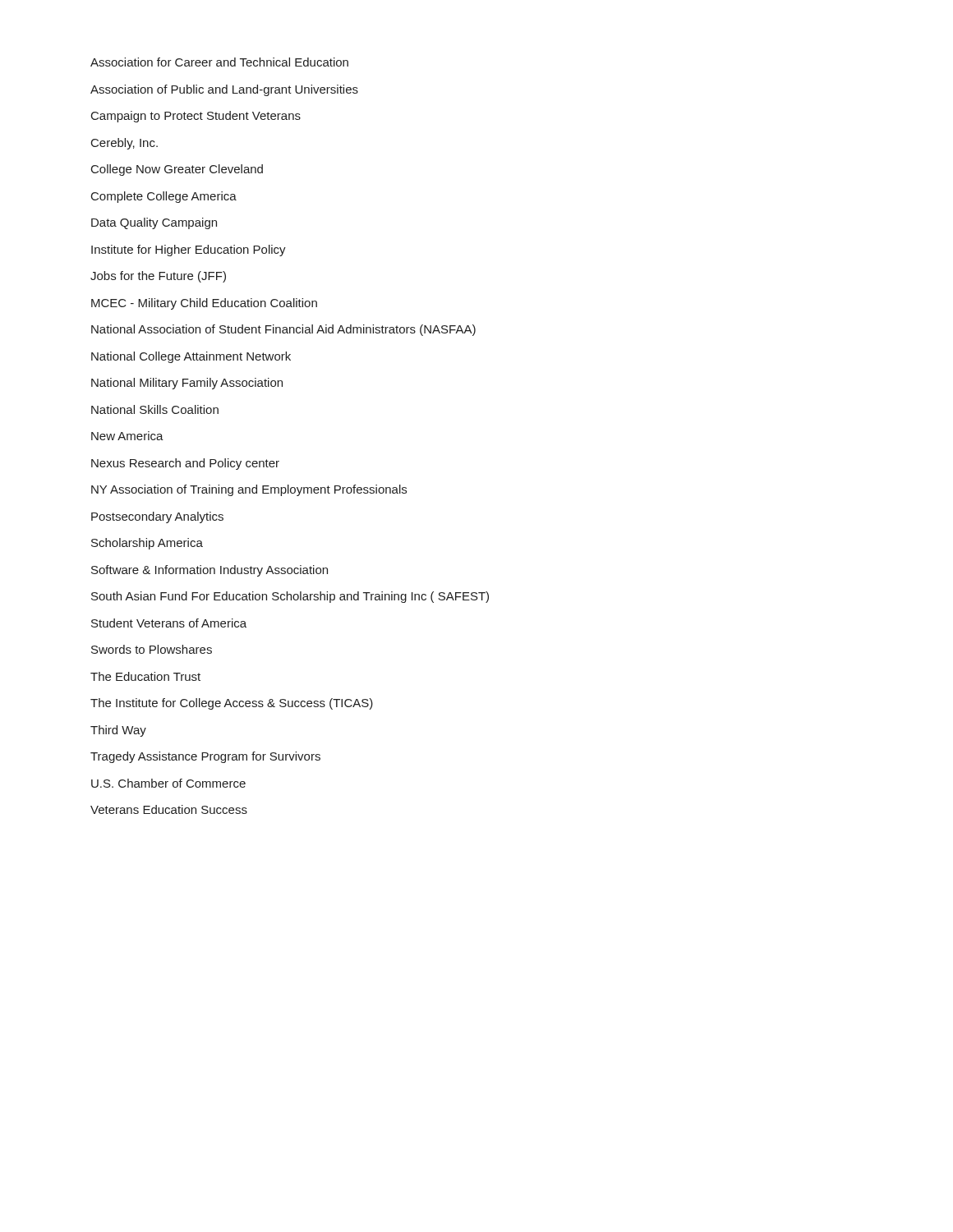The image size is (953, 1232).
Task: Click on the list item that says "Tragedy Assistance Program"
Action: click(x=206, y=756)
